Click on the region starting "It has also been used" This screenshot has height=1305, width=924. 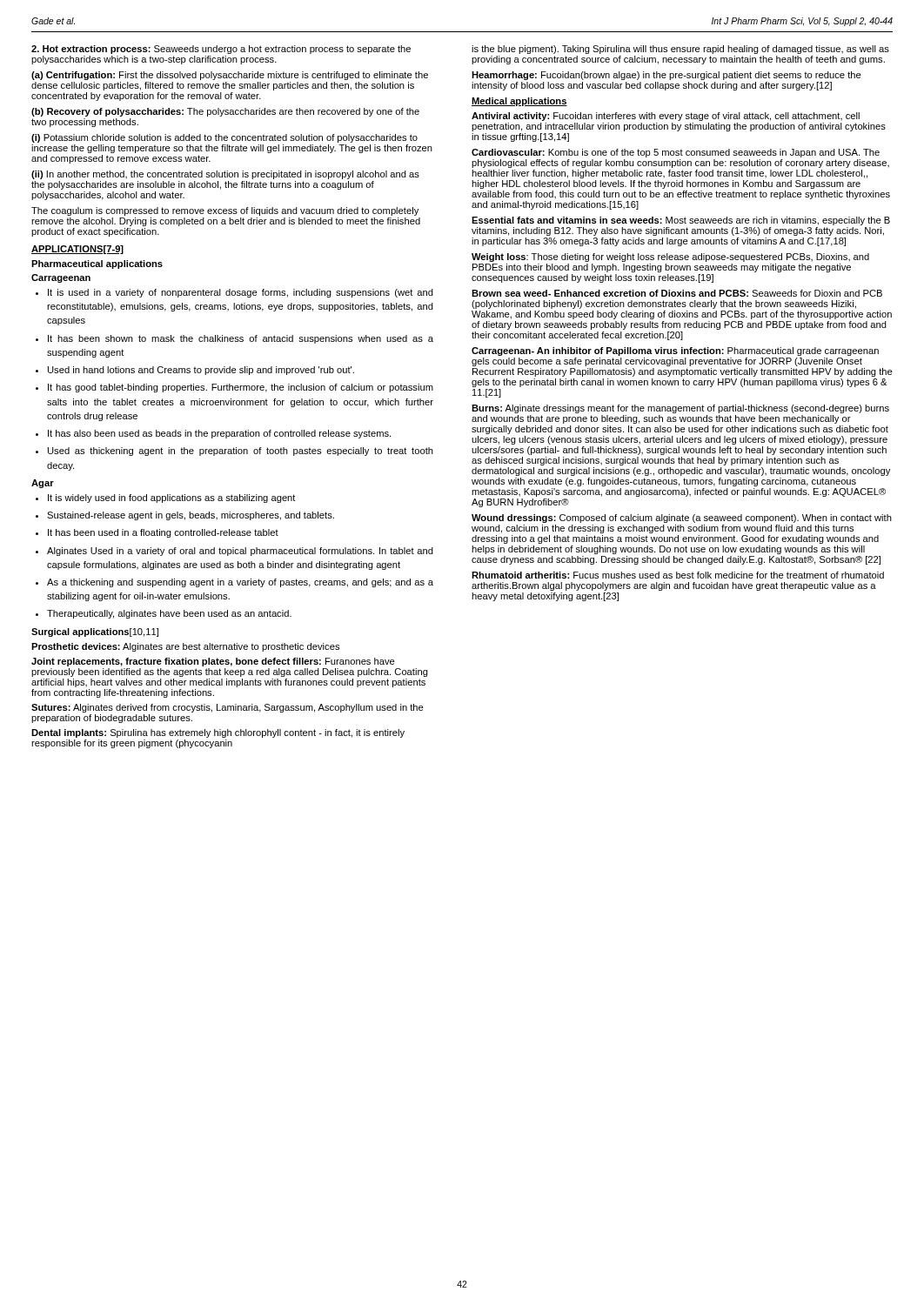219,433
